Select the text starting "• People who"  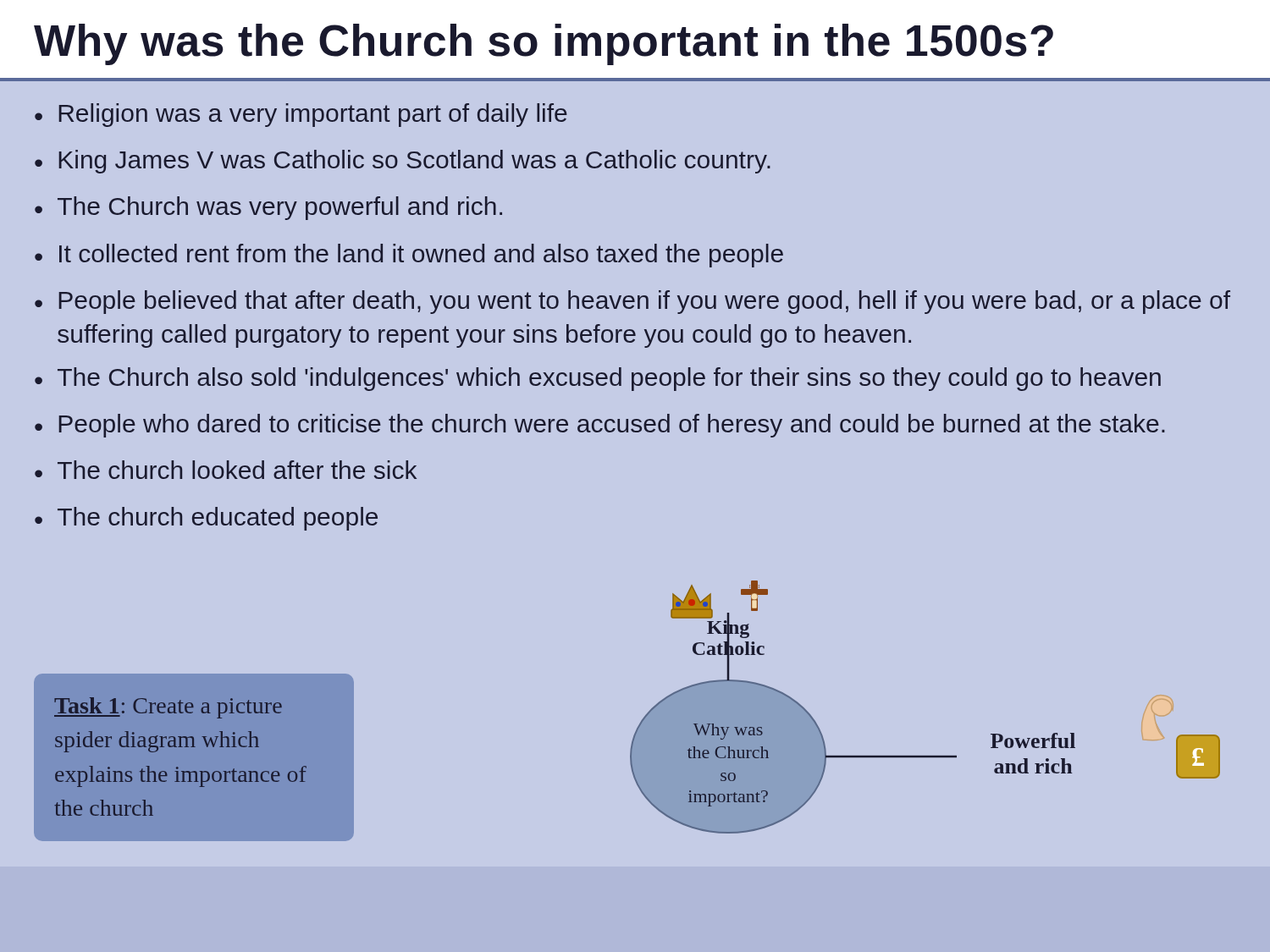(600, 426)
